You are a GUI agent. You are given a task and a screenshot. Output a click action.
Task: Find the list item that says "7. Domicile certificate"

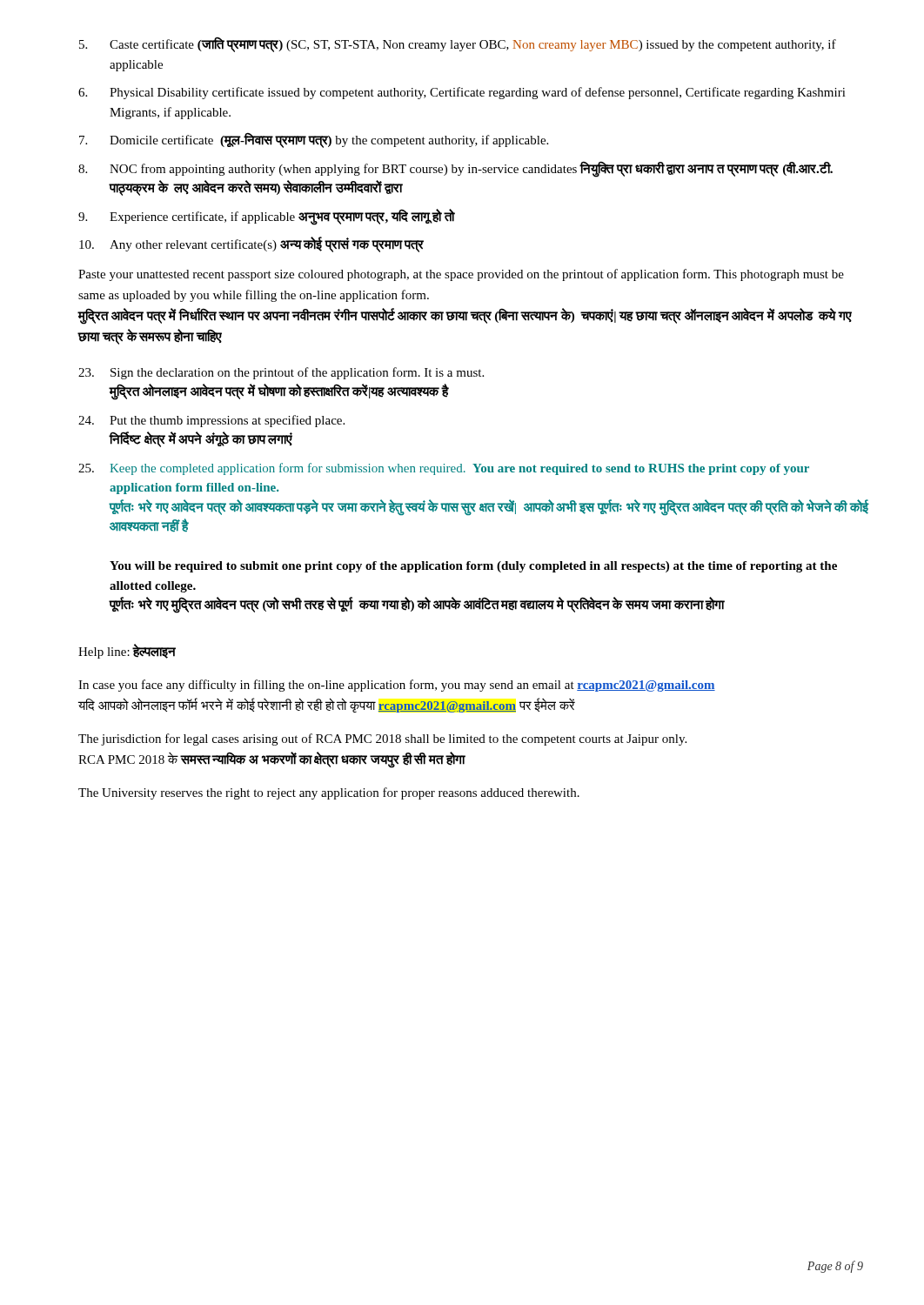click(475, 140)
